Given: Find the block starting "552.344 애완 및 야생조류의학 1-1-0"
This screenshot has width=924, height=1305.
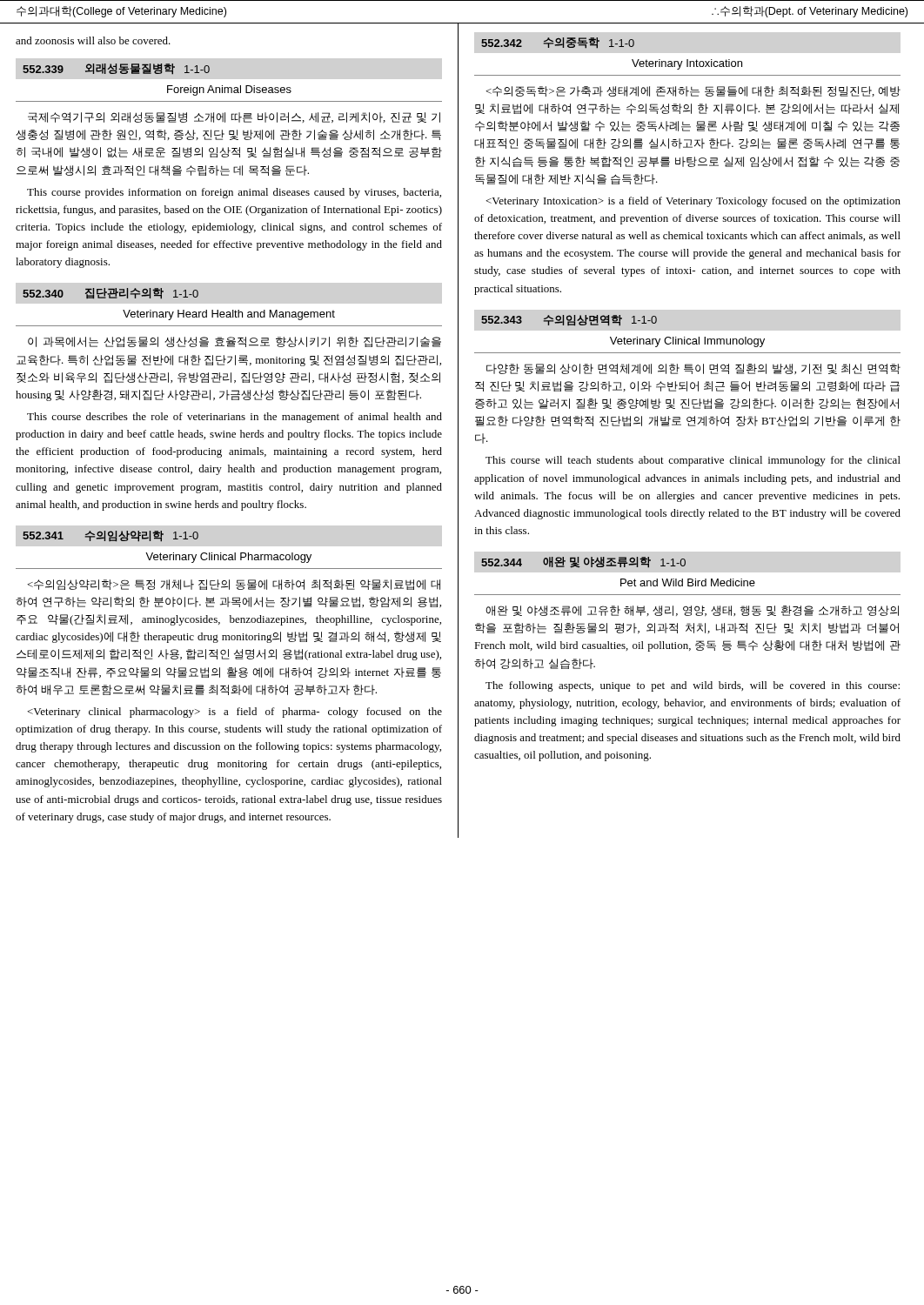Looking at the screenshot, I should [584, 562].
